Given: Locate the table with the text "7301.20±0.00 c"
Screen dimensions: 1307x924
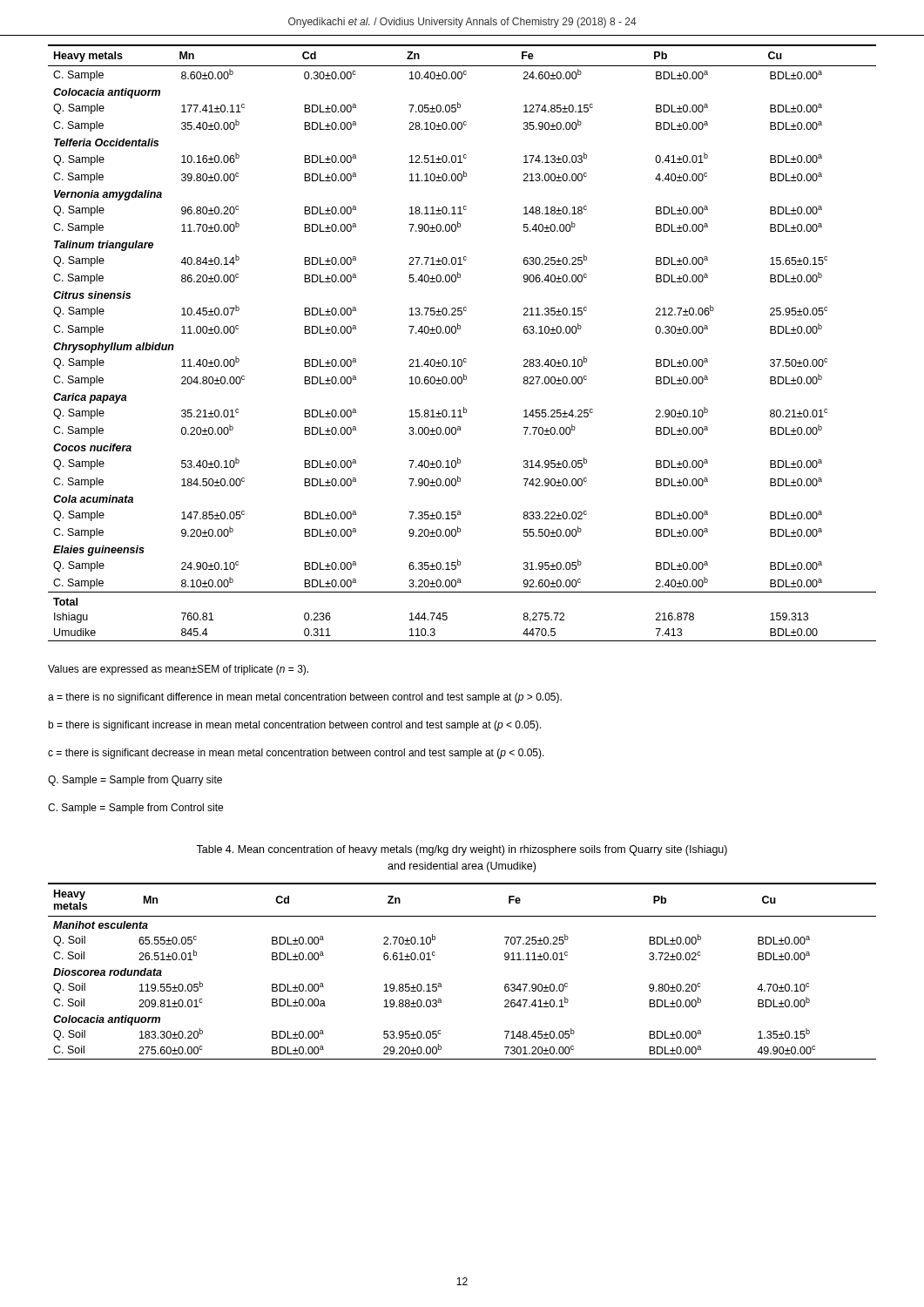Looking at the screenshot, I should tap(462, 973).
